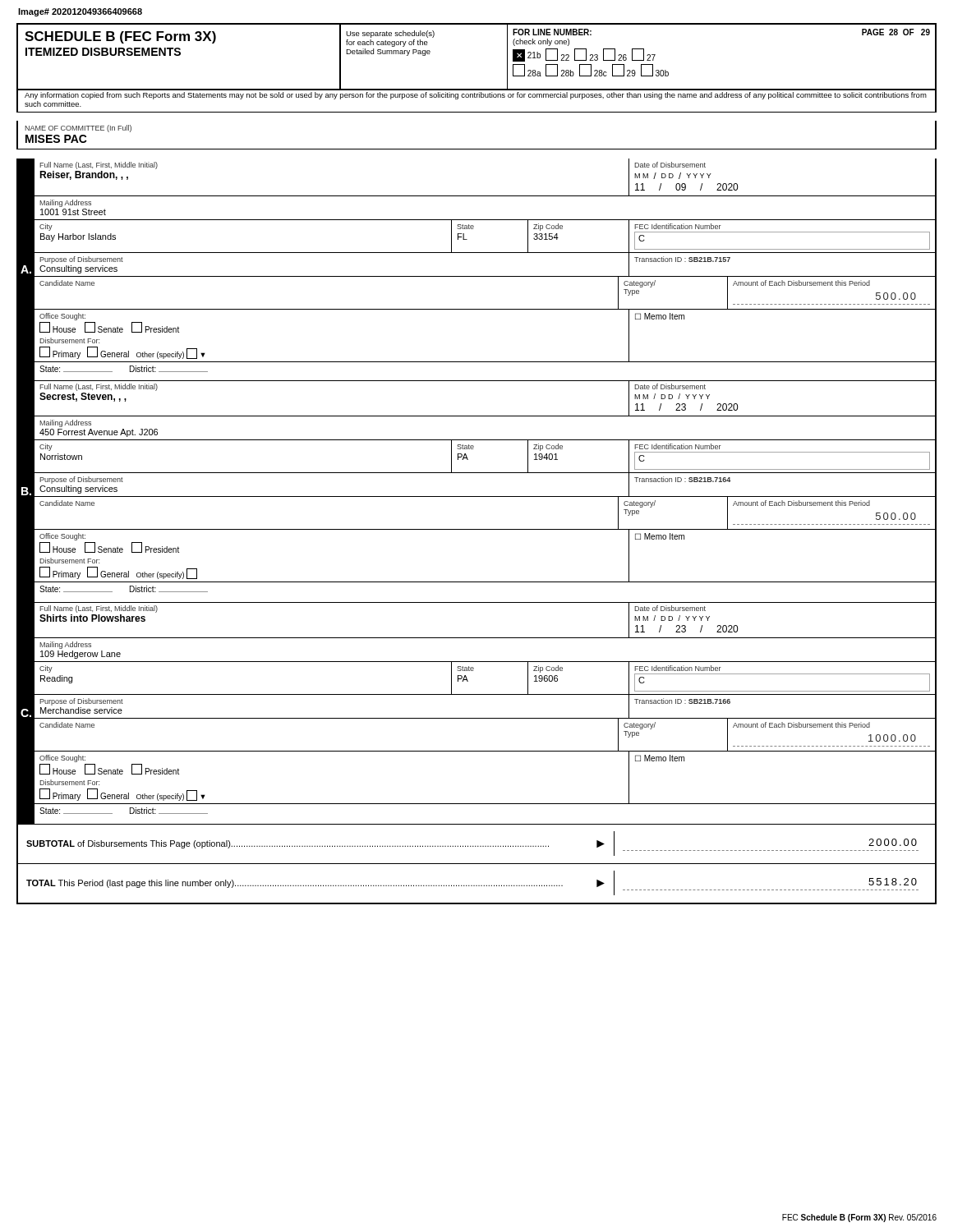The width and height of the screenshot is (953, 1232).
Task: Find the text block with the text "Any information copied from such"
Action: [x=476, y=99]
